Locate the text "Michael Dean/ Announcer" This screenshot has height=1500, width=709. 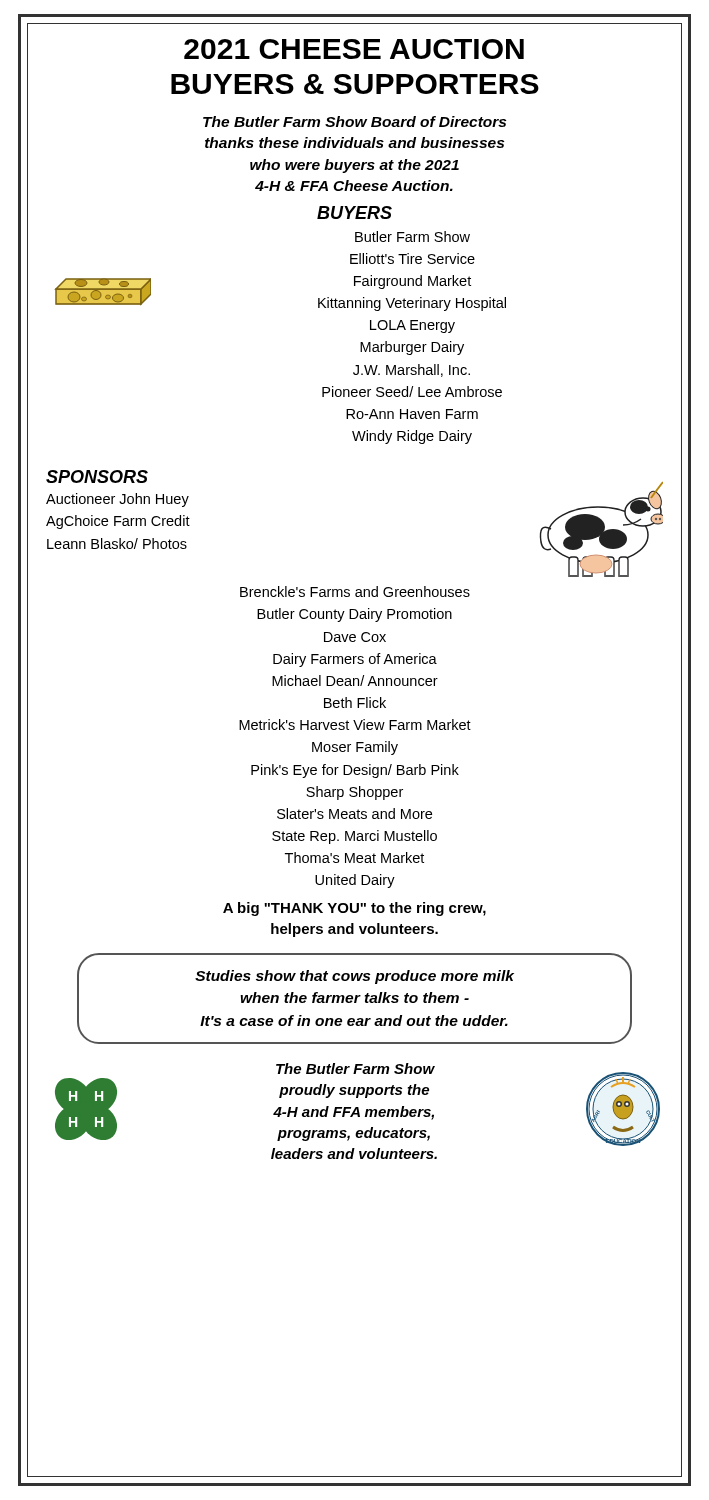[354, 681]
